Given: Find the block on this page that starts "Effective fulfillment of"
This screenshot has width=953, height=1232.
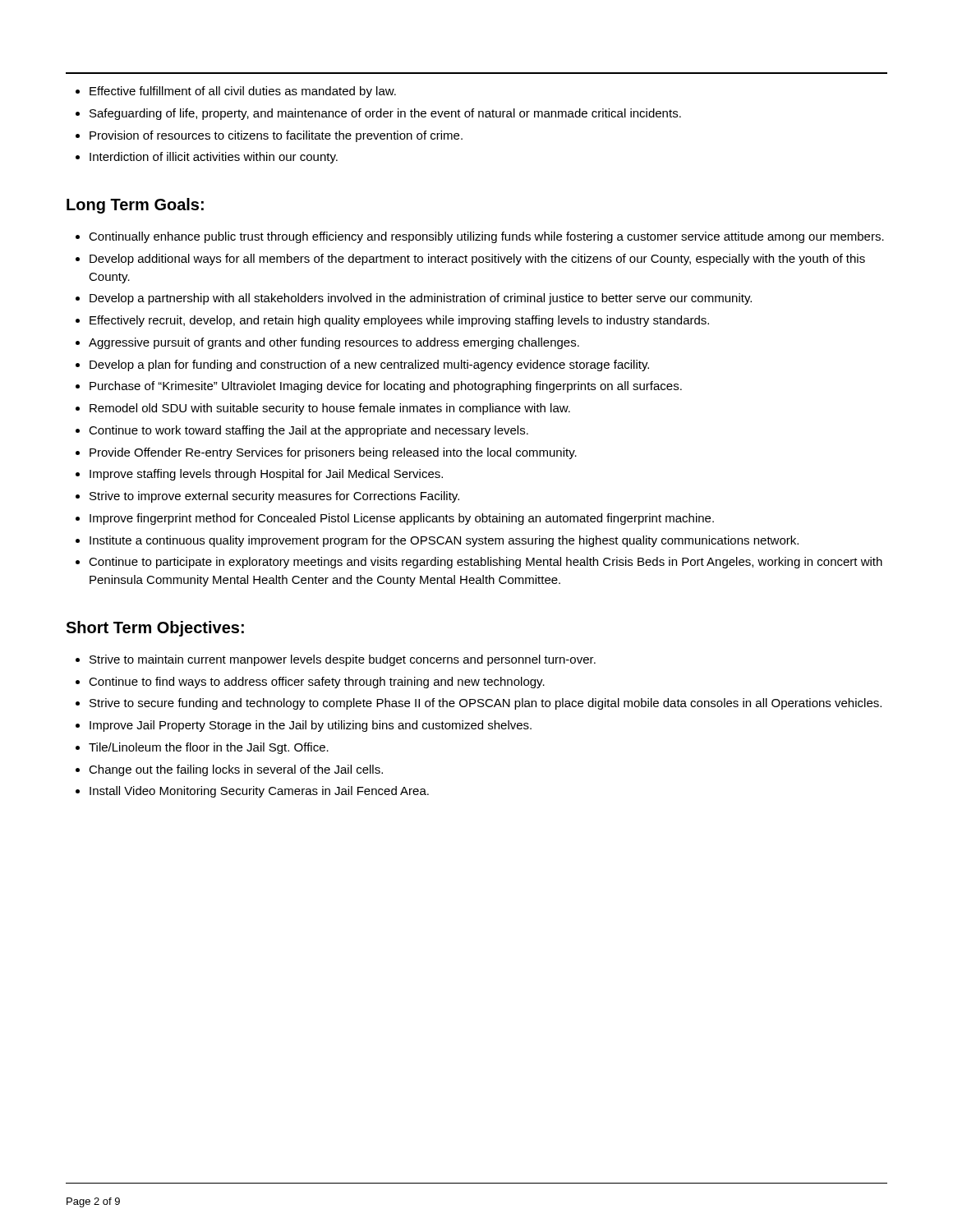Looking at the screenshot, I should (x=243, y=91).
